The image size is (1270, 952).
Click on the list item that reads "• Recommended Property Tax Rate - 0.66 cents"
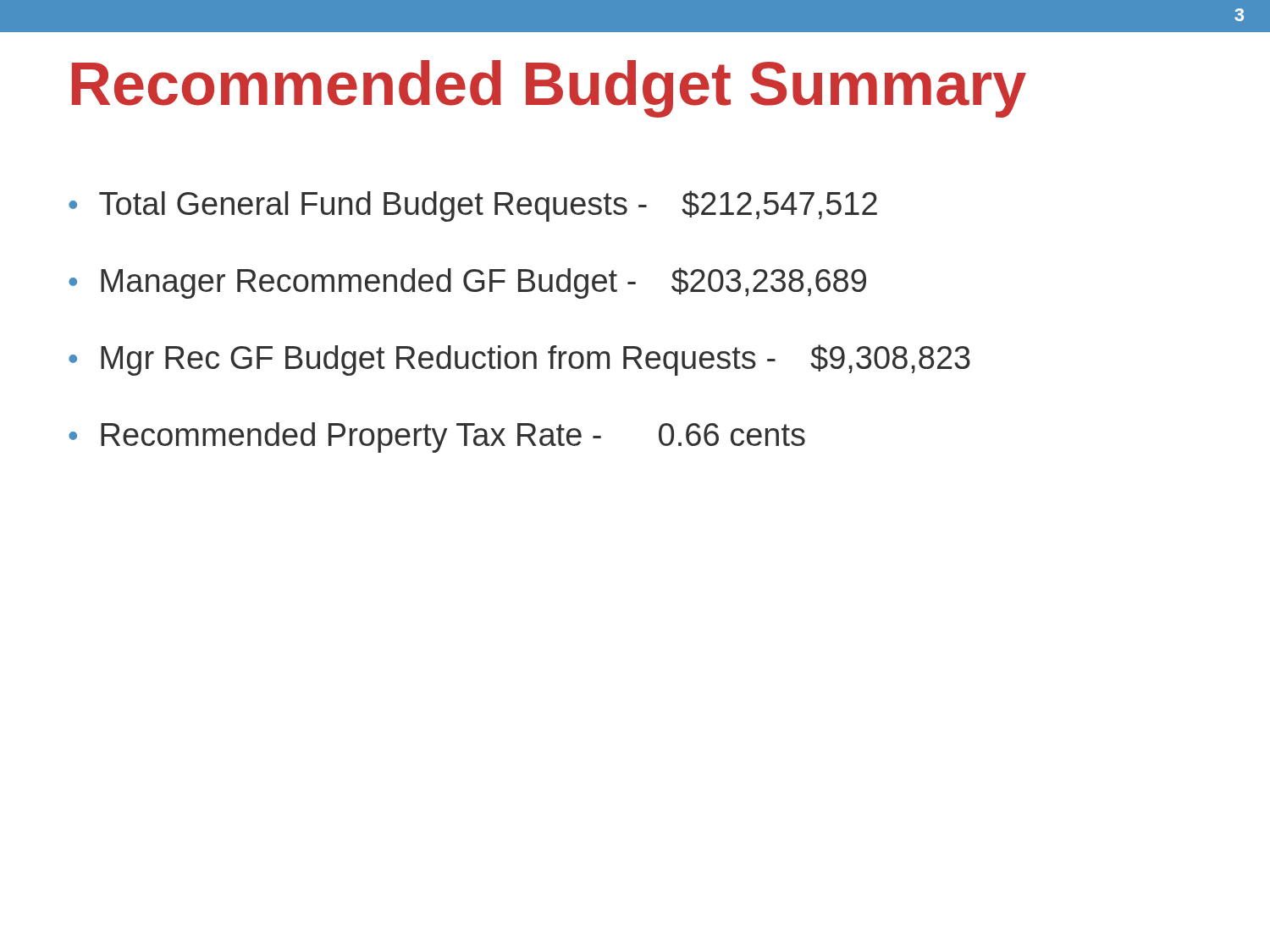pyautogui.click(x=437, y=435)
